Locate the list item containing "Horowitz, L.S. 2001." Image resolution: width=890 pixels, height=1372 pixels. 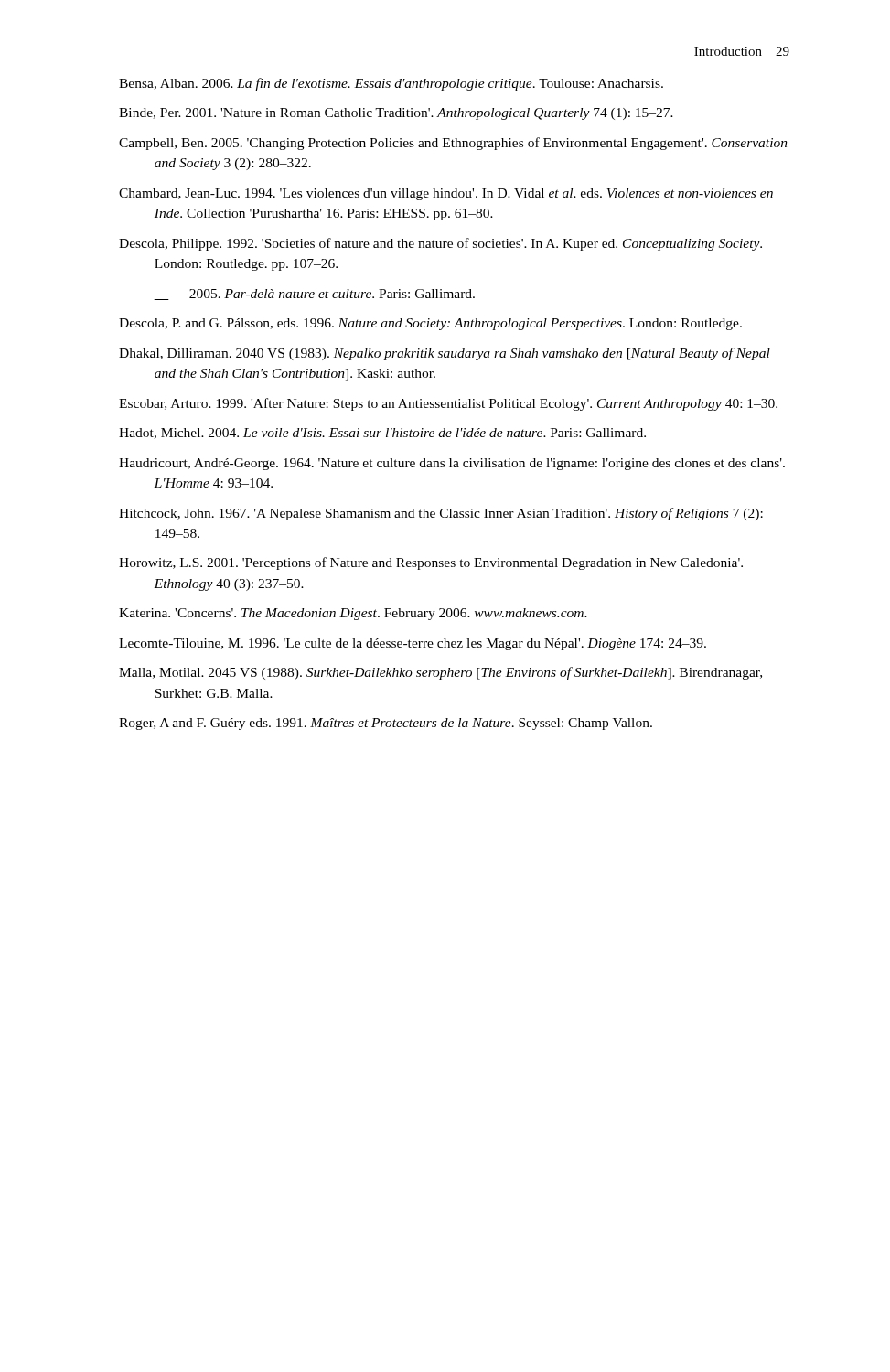431,573
